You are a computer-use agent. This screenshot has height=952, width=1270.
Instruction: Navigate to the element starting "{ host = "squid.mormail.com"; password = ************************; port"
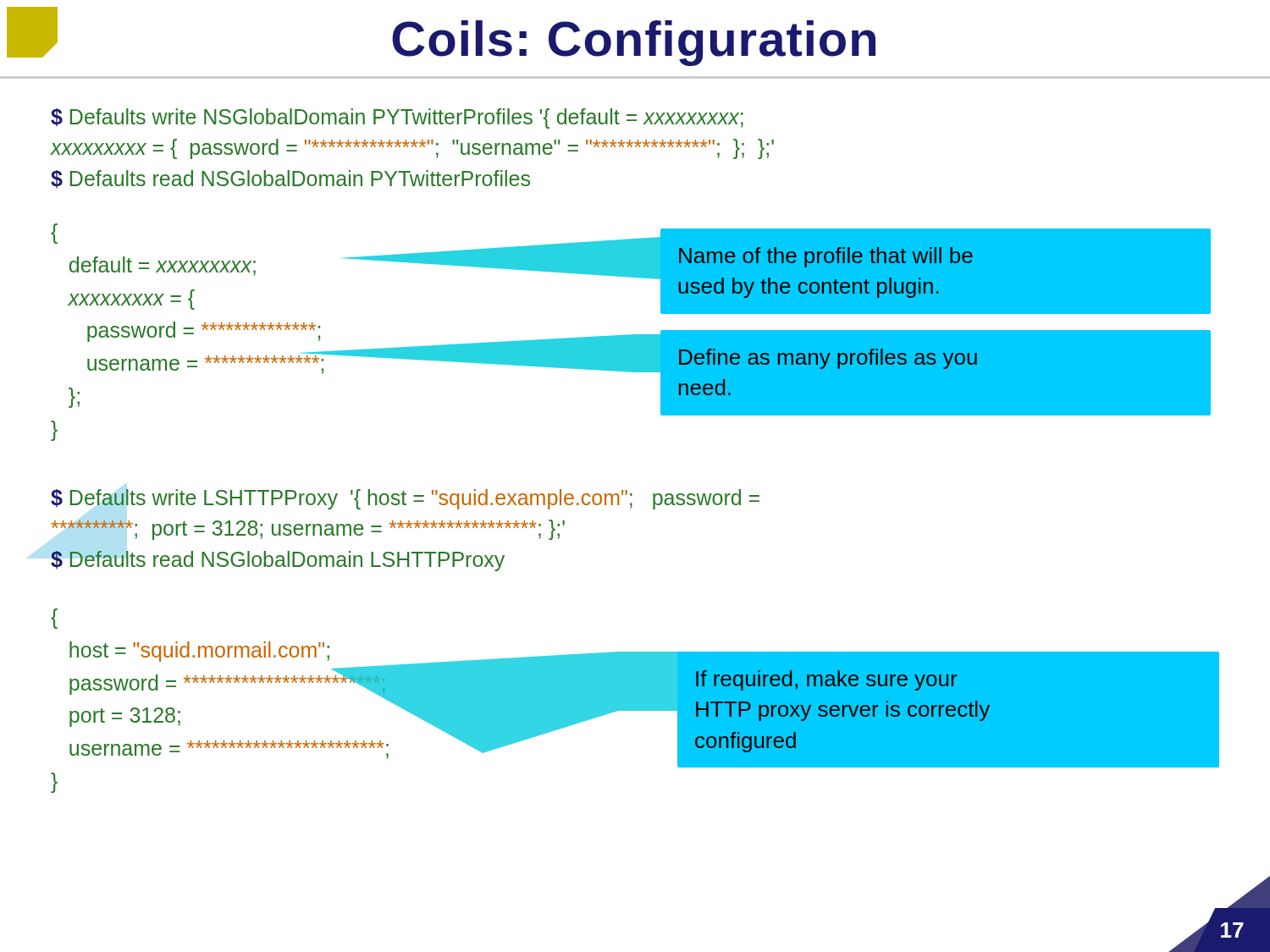pyautogui.click(x=54, y=619)
